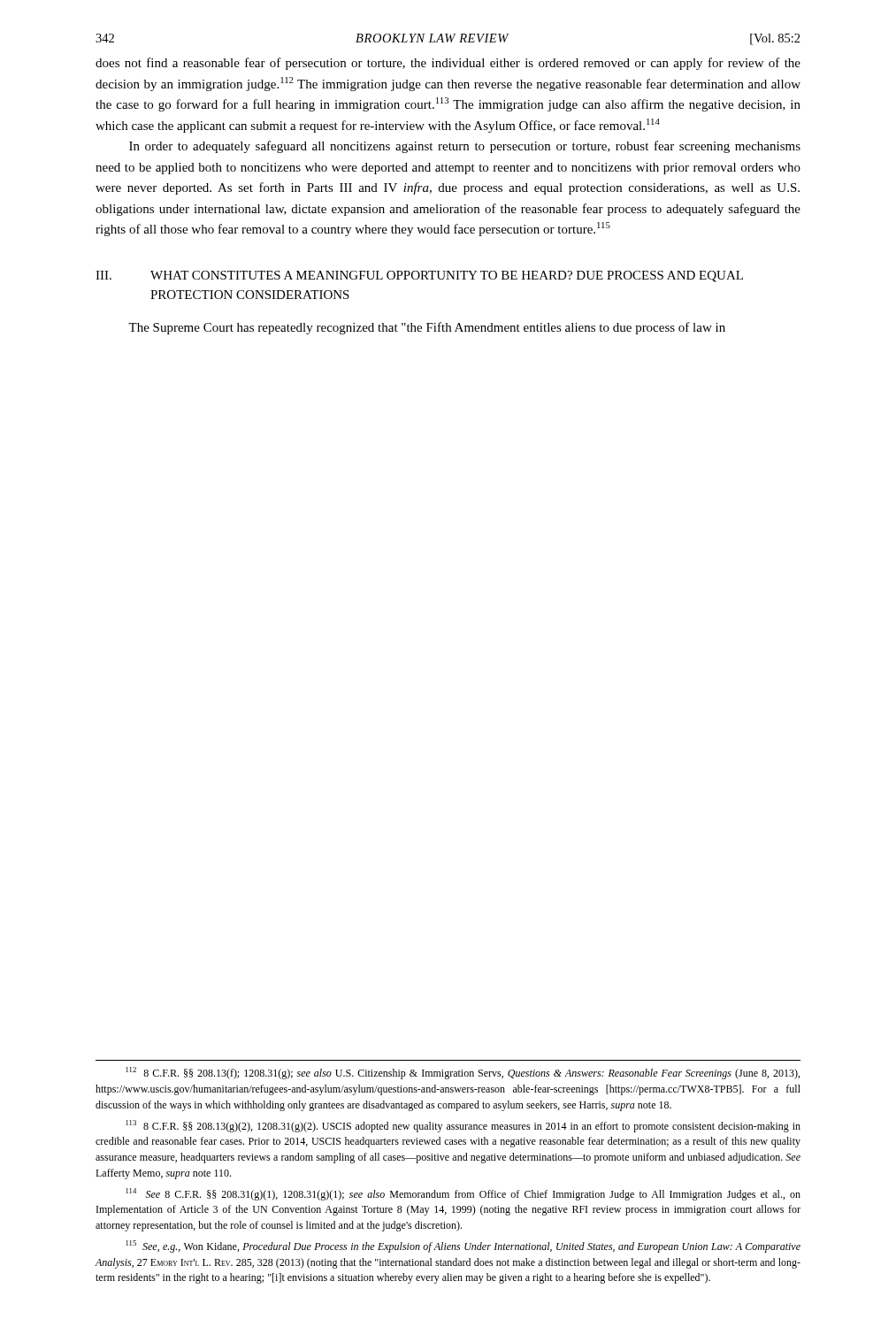Locate the section header
The width and height of the screenshot is (896, 1327).
click(x=448, y=285)
